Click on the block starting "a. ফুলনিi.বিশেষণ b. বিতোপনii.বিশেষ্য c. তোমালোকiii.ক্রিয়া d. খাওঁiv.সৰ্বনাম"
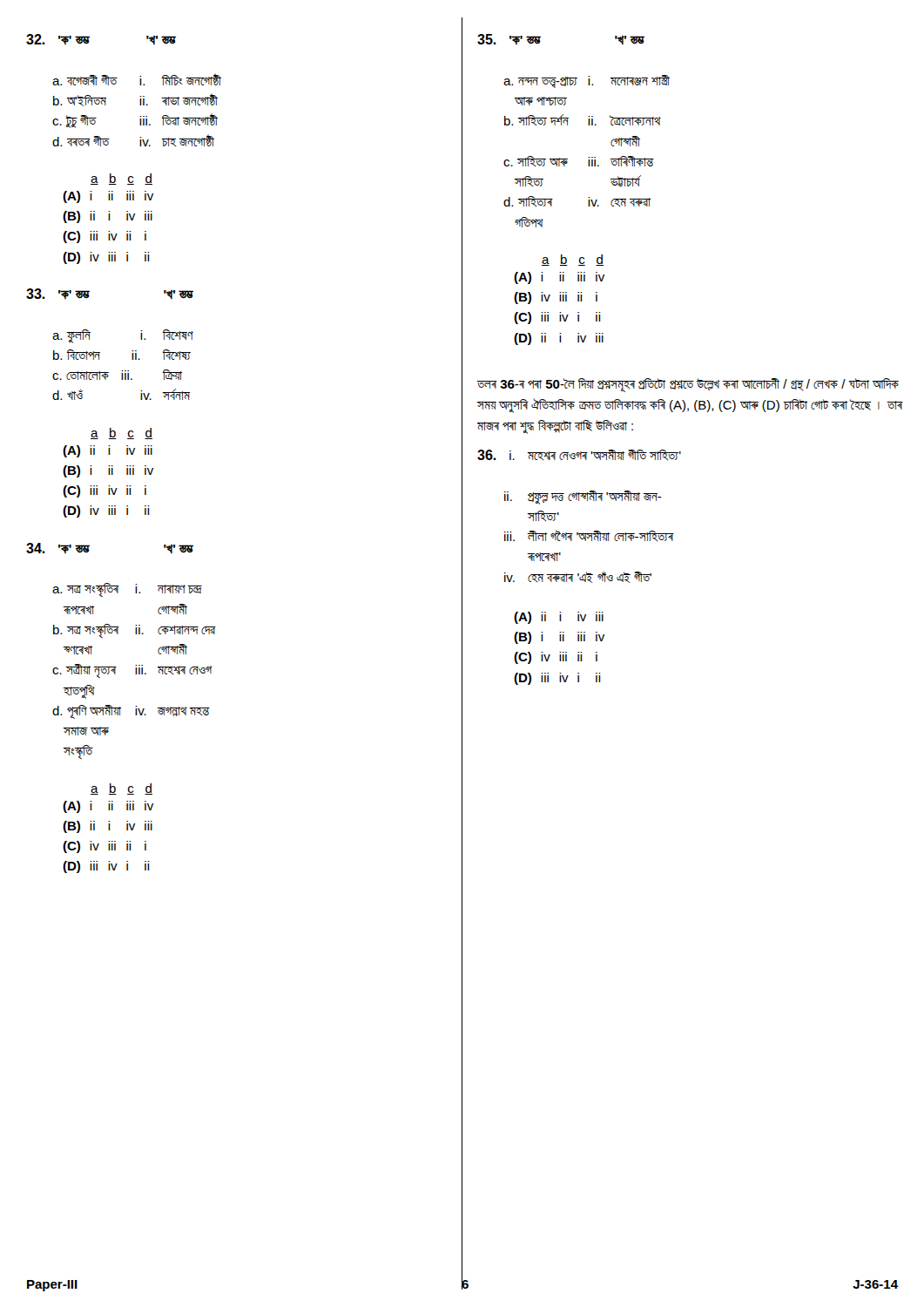 pos(125,365)
